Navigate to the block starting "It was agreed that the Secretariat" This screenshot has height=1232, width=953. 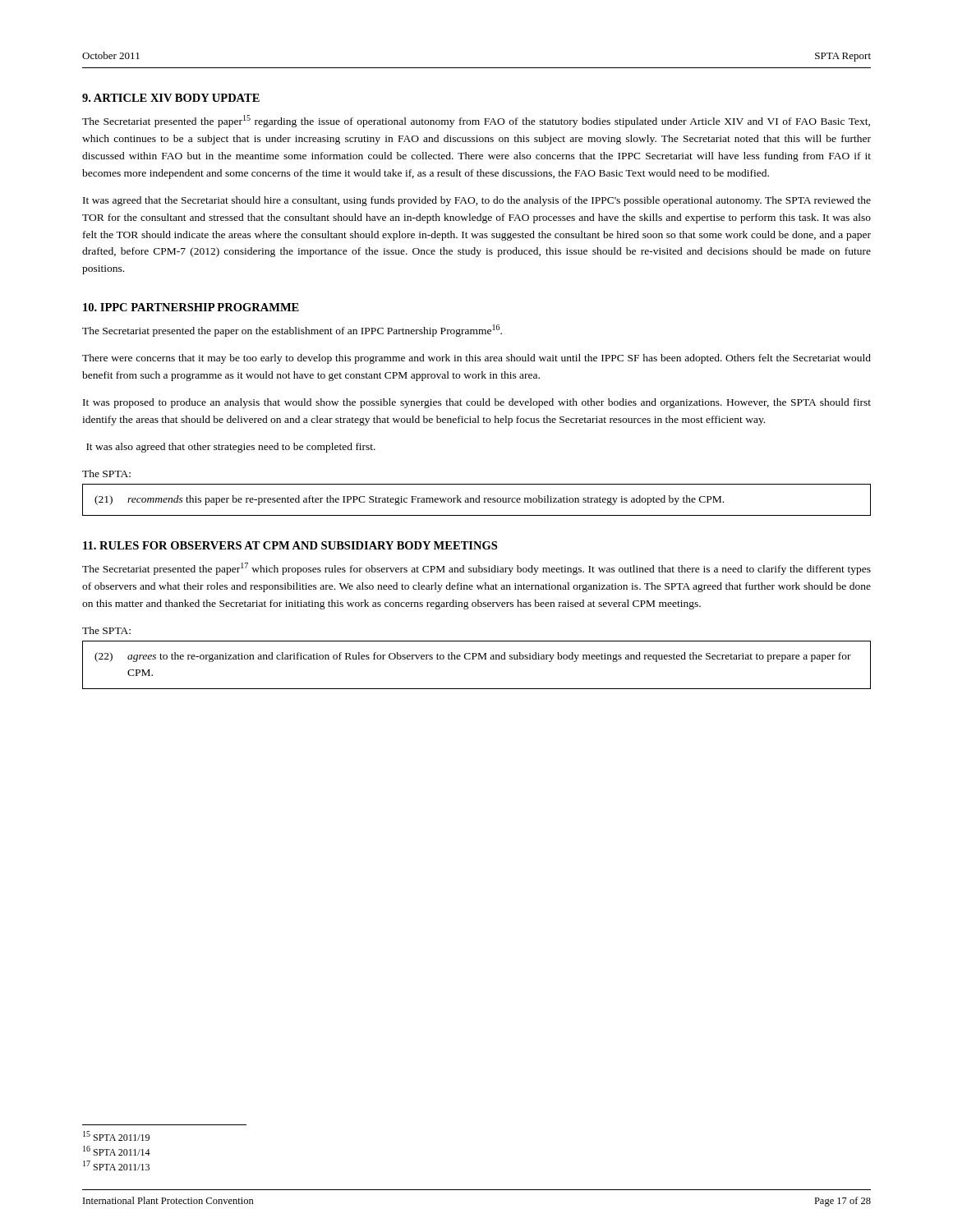click(x=476, y=234)
